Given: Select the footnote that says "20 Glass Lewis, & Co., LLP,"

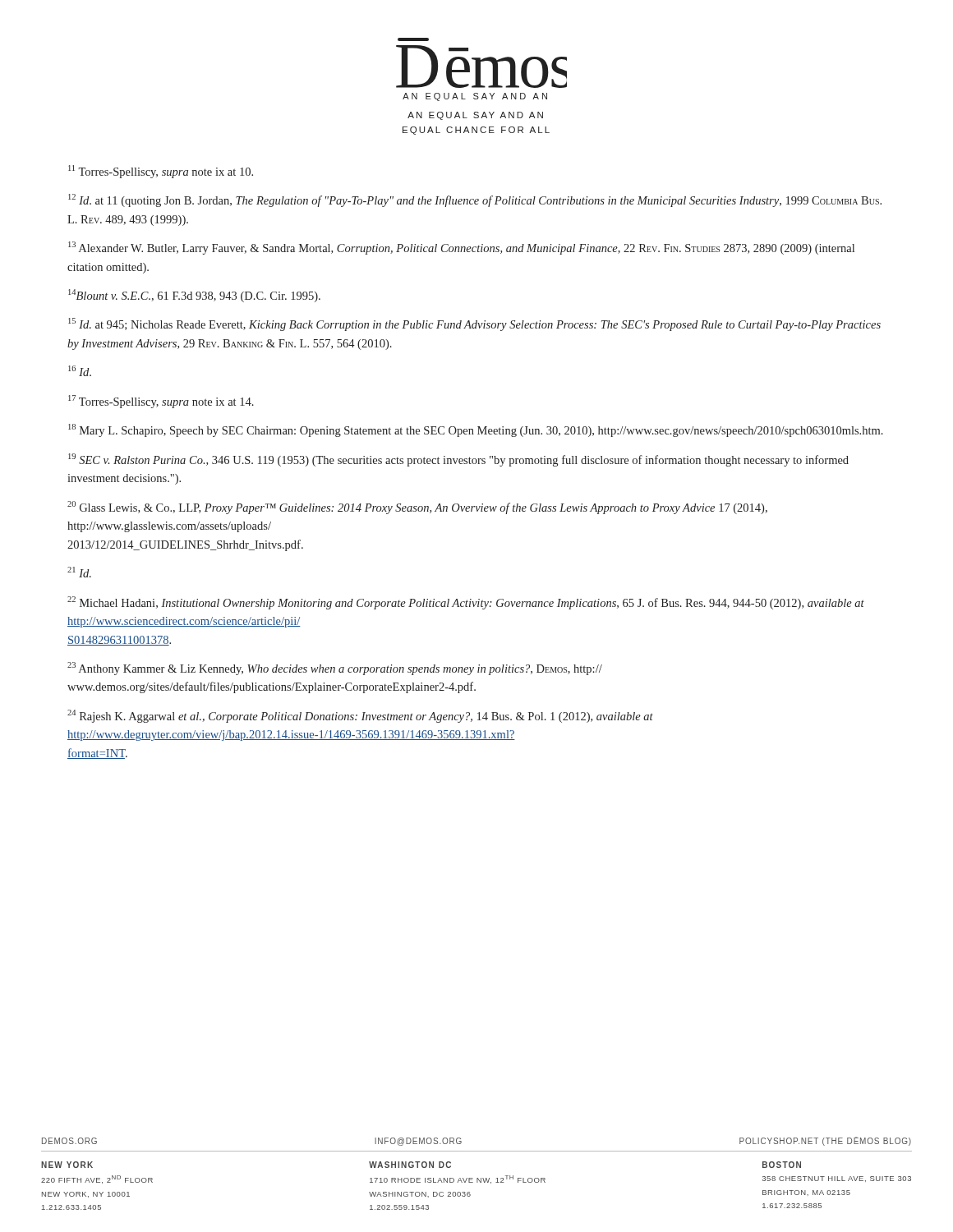Looking at the screenshot, I should [417, 508].
